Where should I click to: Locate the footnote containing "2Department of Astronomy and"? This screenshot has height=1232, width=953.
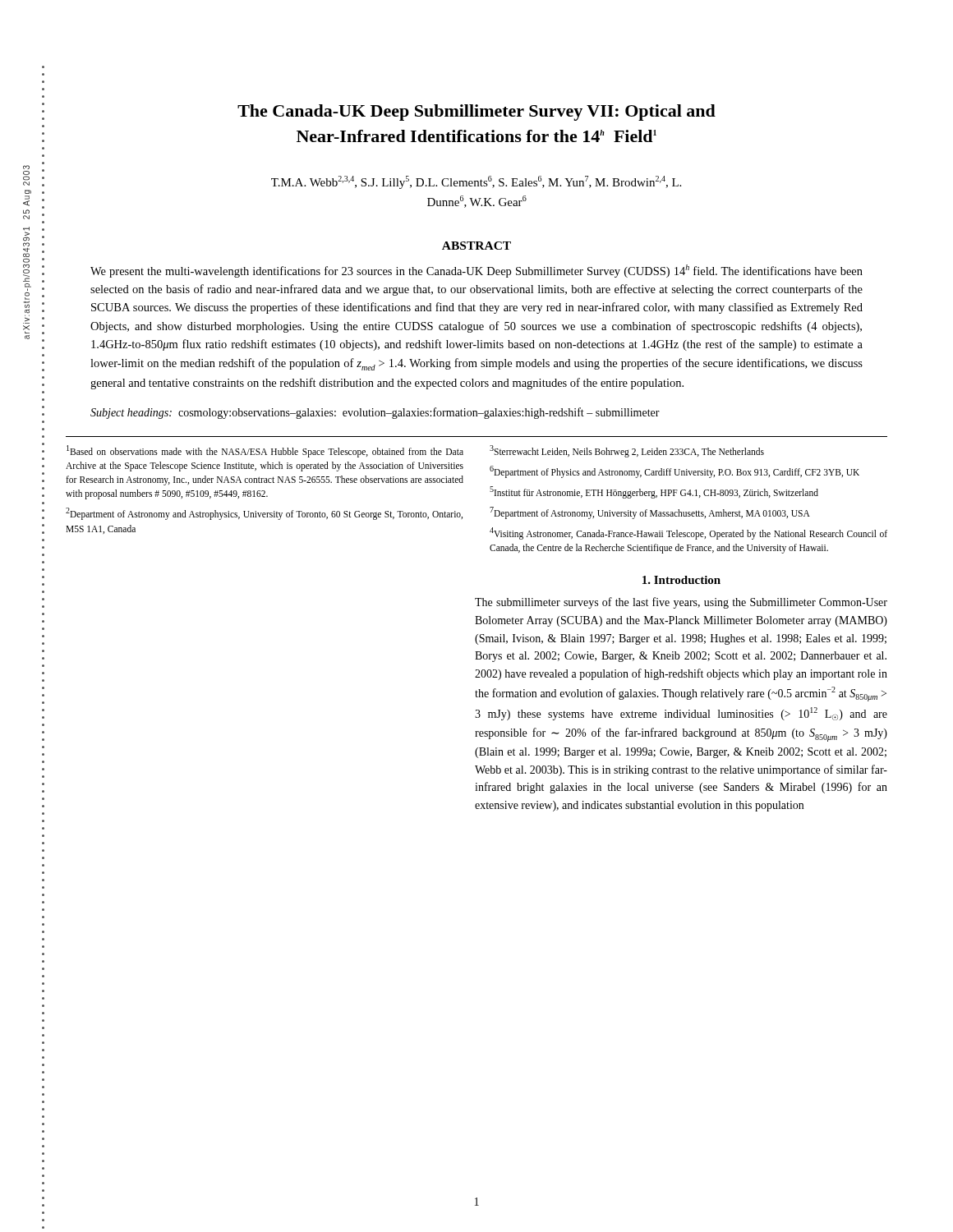point(265,520)
